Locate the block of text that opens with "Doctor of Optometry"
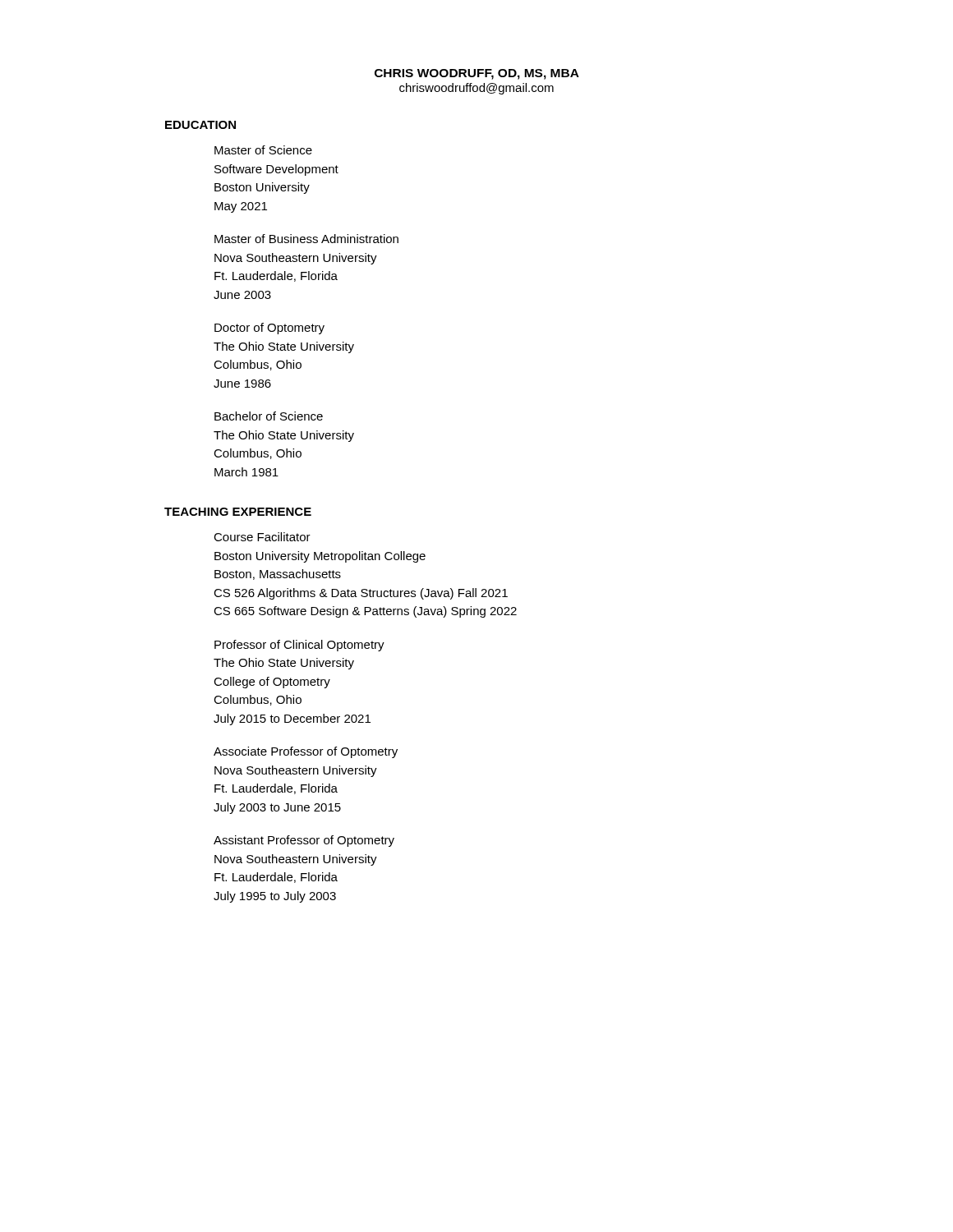The image size is (953, 1232). [269, 329]
